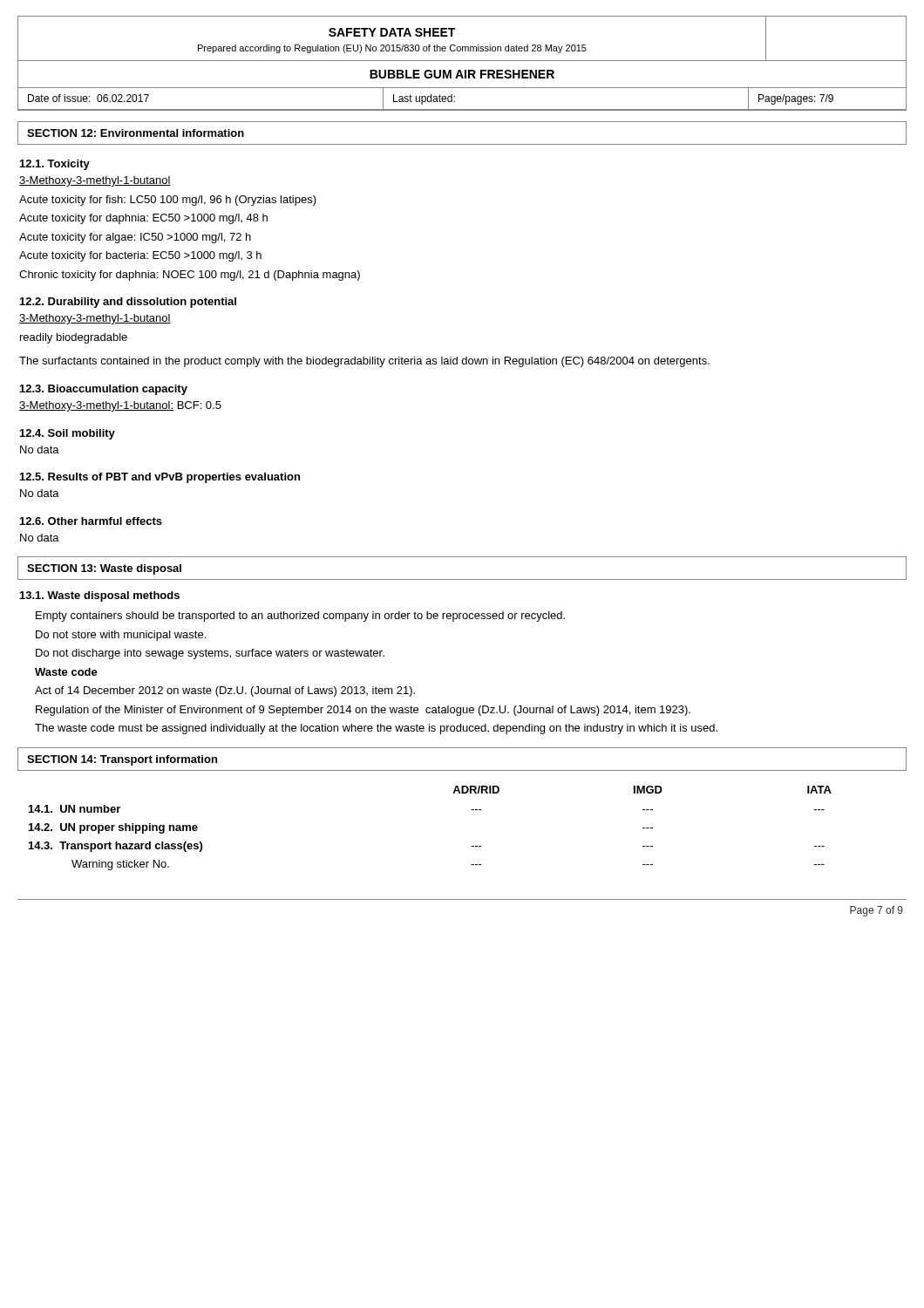Click on the element starting "Acute toxicity for fish: LC50 100"
This screenshot has height=1308, width=924.
point(168,199)
